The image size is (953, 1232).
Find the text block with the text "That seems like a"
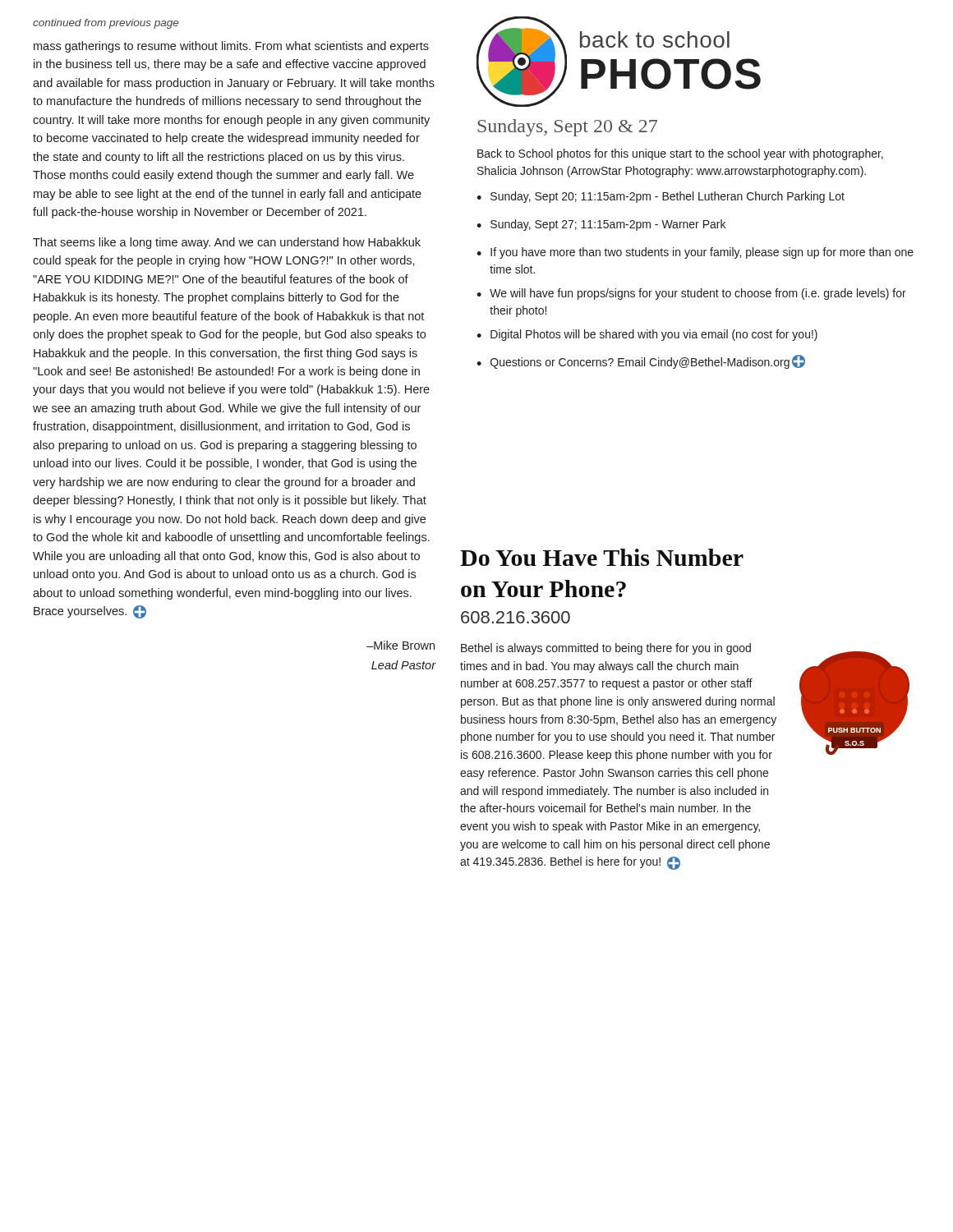tap(232, 427)
